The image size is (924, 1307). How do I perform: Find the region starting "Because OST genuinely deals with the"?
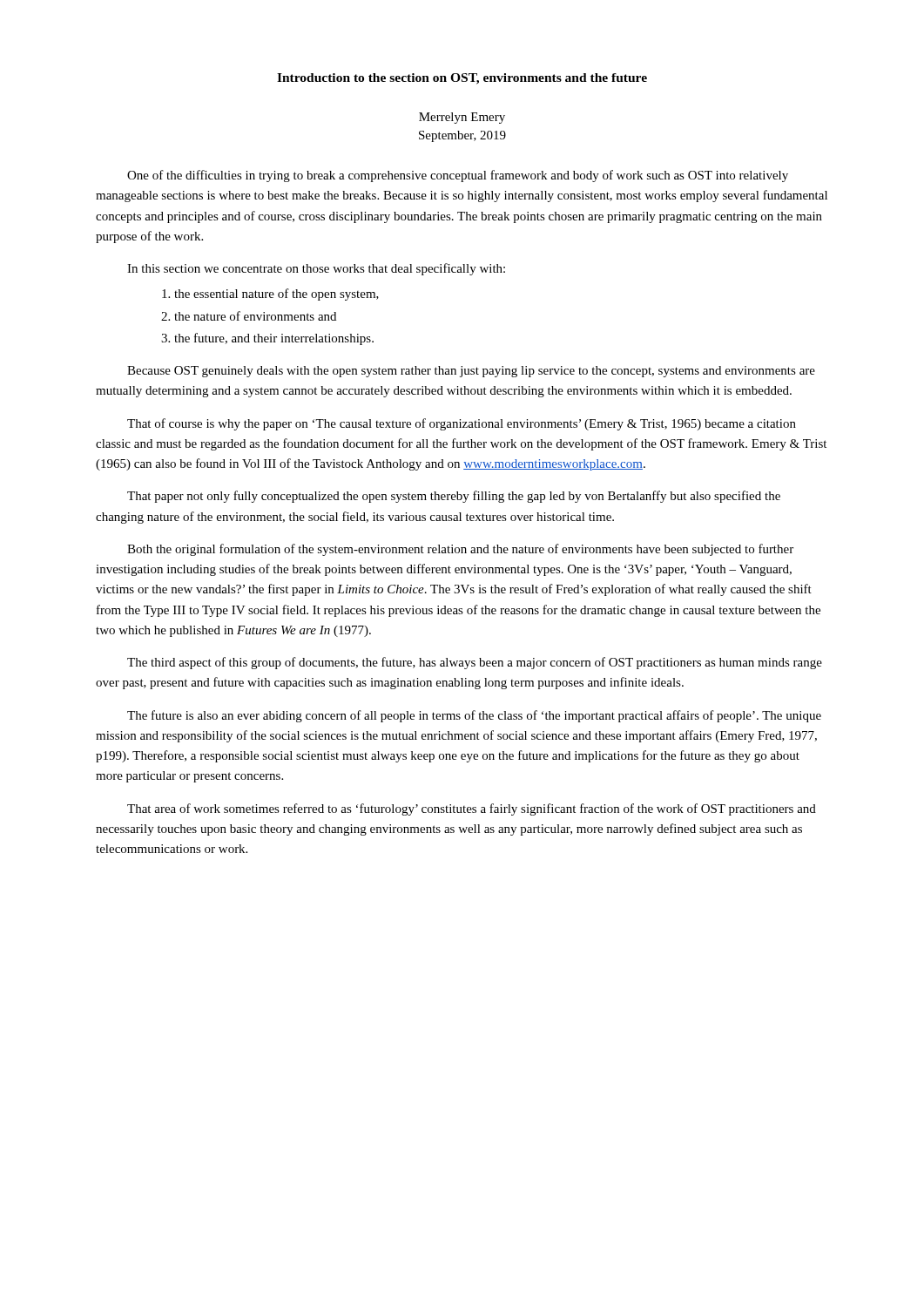[455, 380]
